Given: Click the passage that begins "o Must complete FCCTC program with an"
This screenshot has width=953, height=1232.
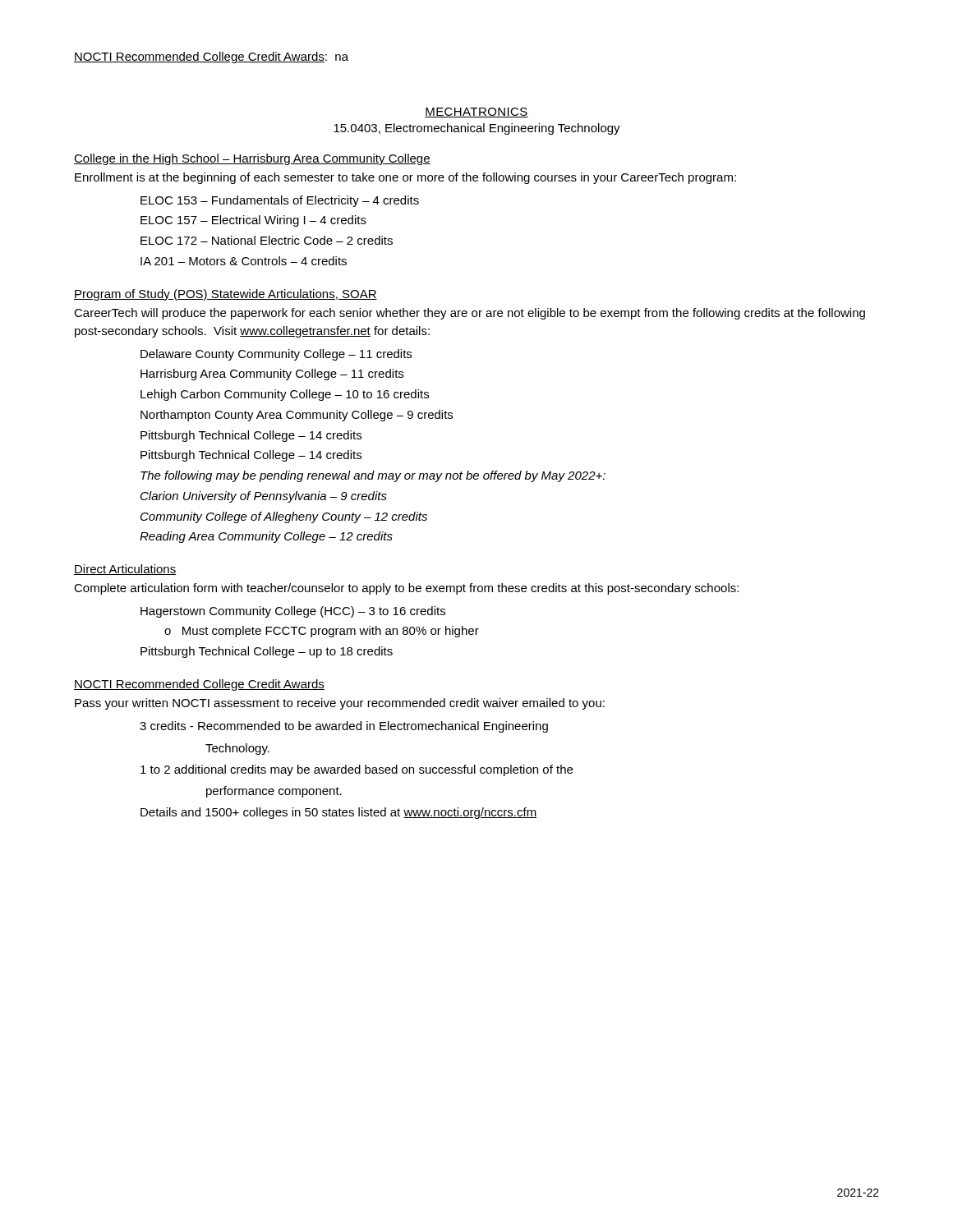Looking at the screenshot, I should 321,631.
